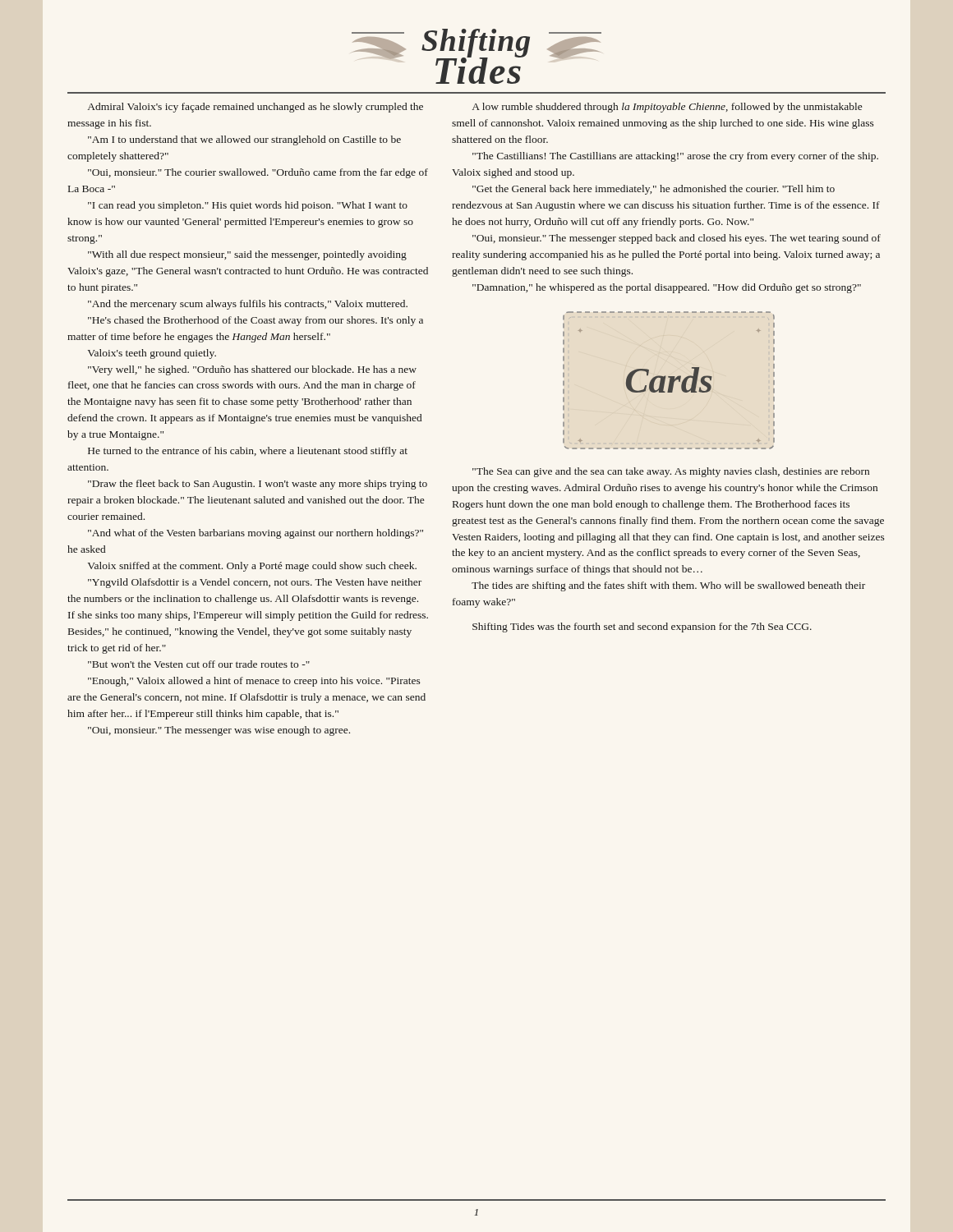The width and height of the screenshot is (953, 1232).
Task: Click a illustration
Action: [669, 380]
